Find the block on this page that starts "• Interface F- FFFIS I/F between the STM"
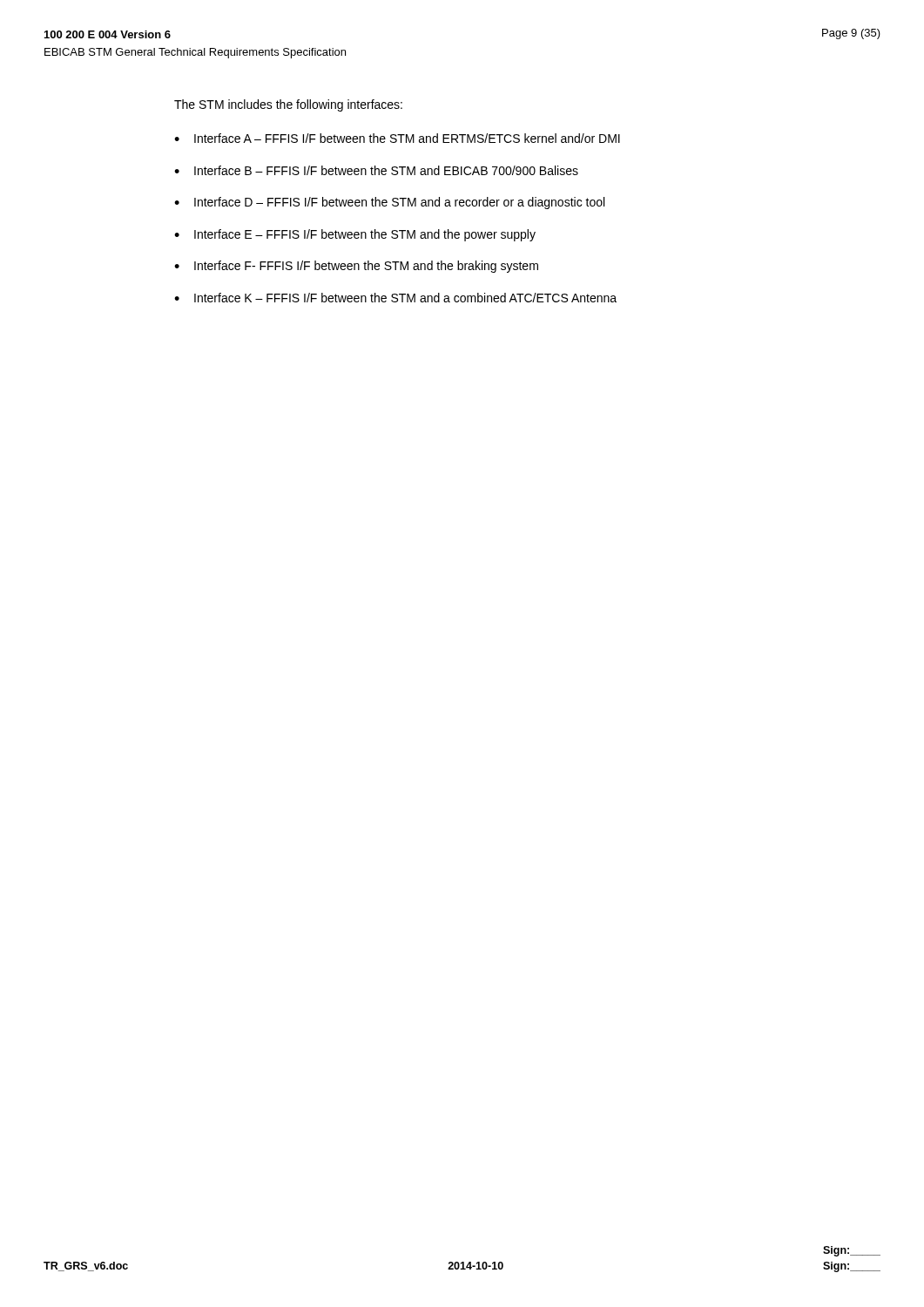Screen dimensions: 1307x924 514,267
